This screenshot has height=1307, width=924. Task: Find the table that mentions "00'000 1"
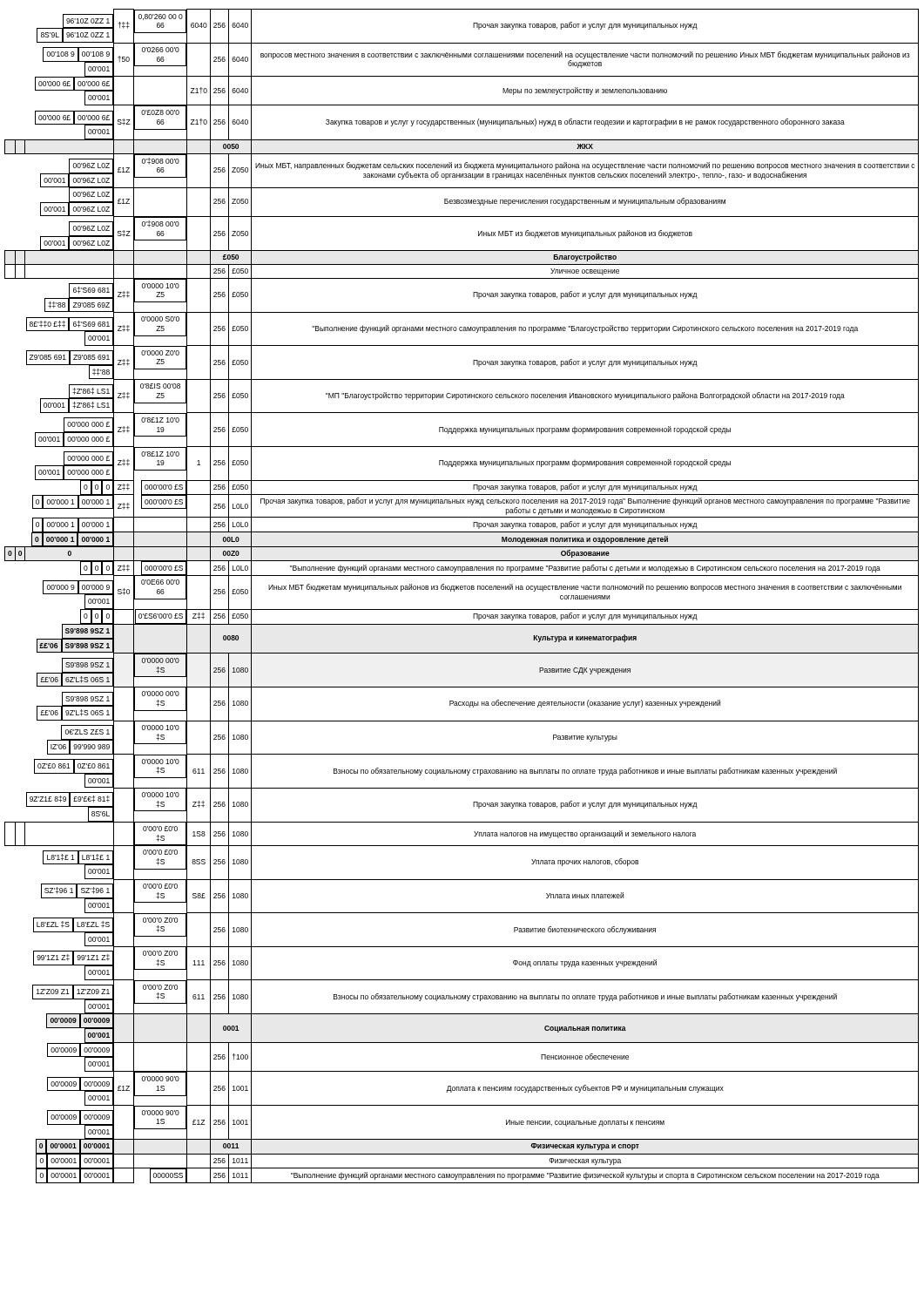pyautogui.click(x=462, y=596)
